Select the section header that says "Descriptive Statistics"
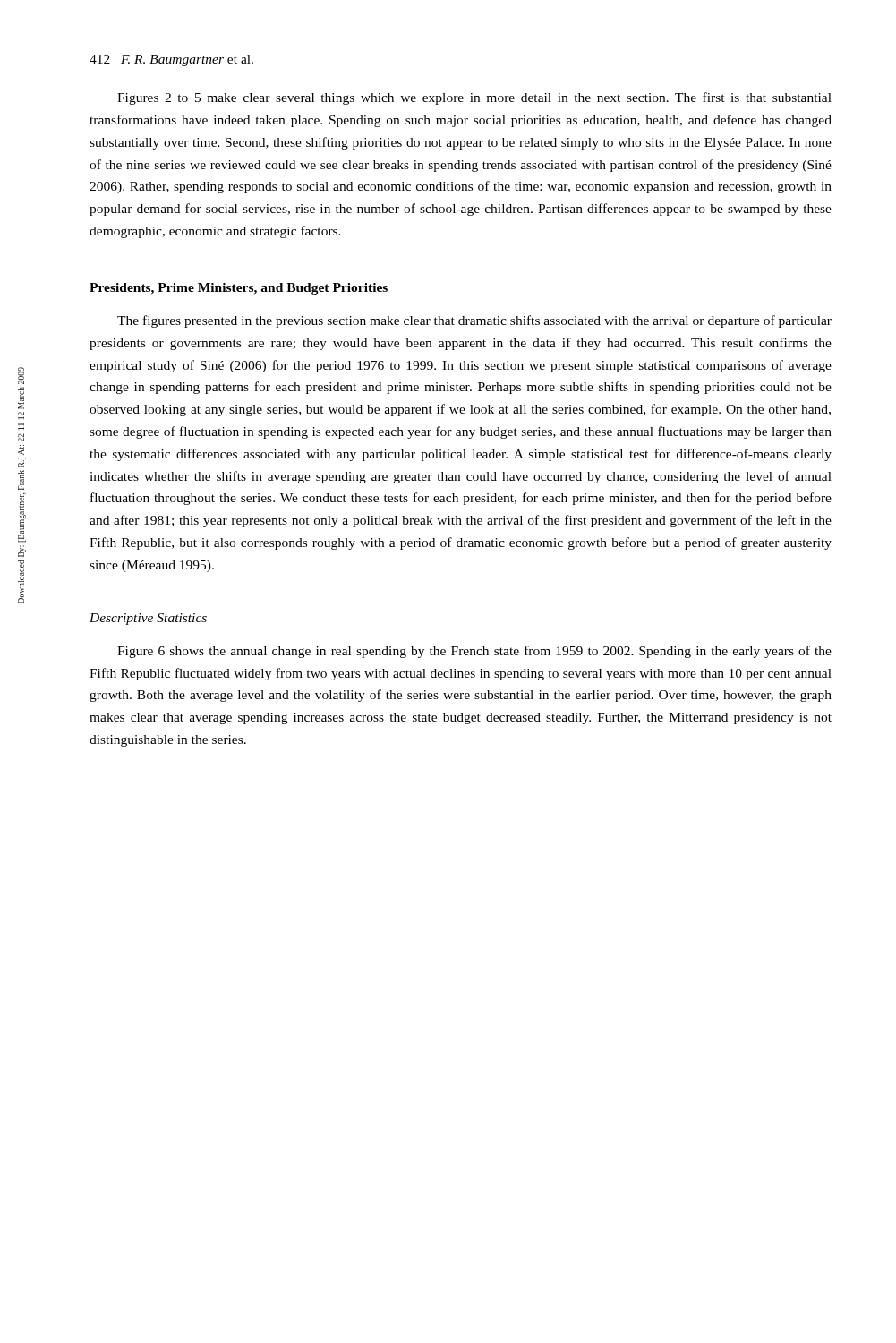Screen dimensions: 1343x896 pos(148,617)
